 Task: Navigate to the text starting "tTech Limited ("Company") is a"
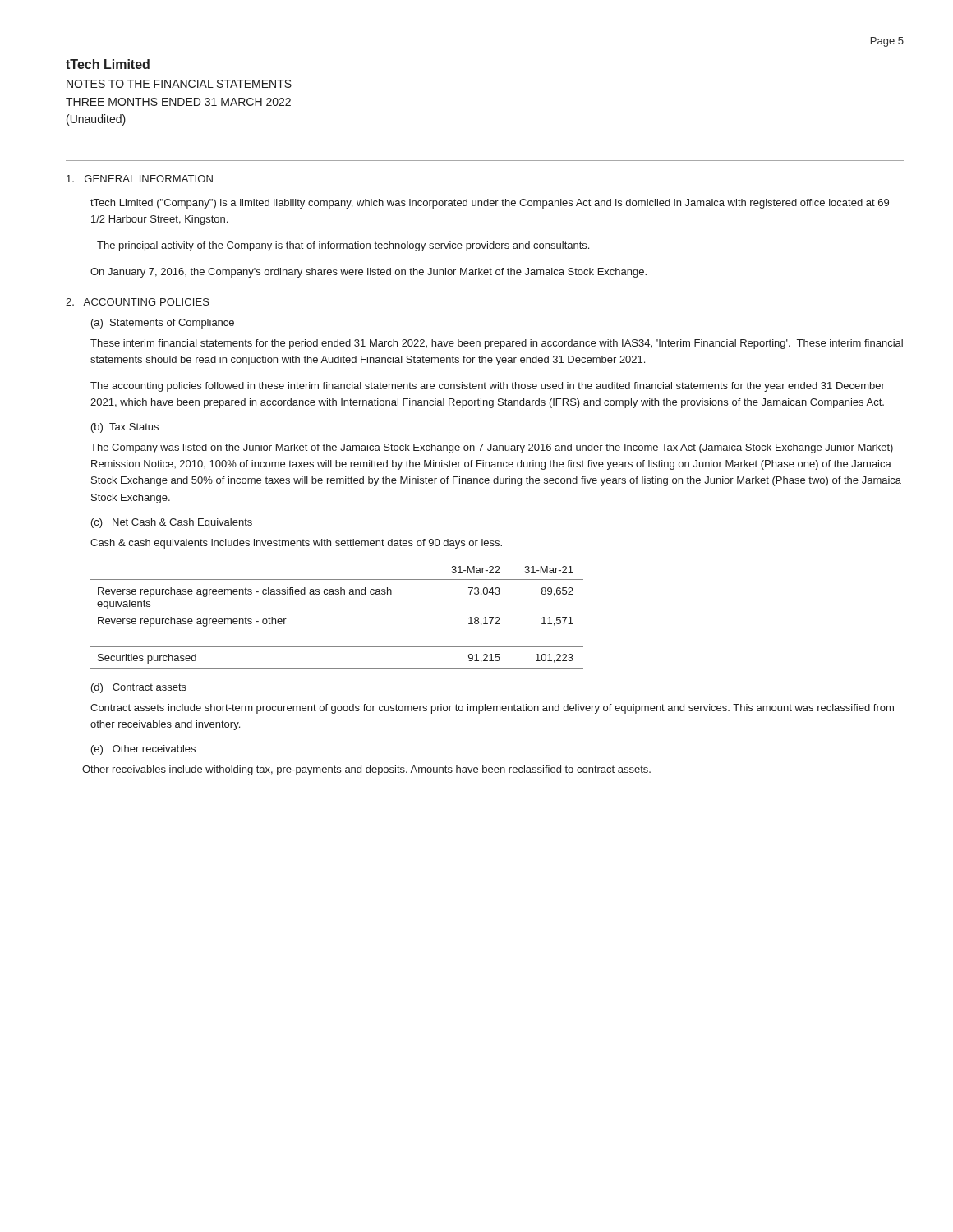pyautogui.click(x=490, y=211)
